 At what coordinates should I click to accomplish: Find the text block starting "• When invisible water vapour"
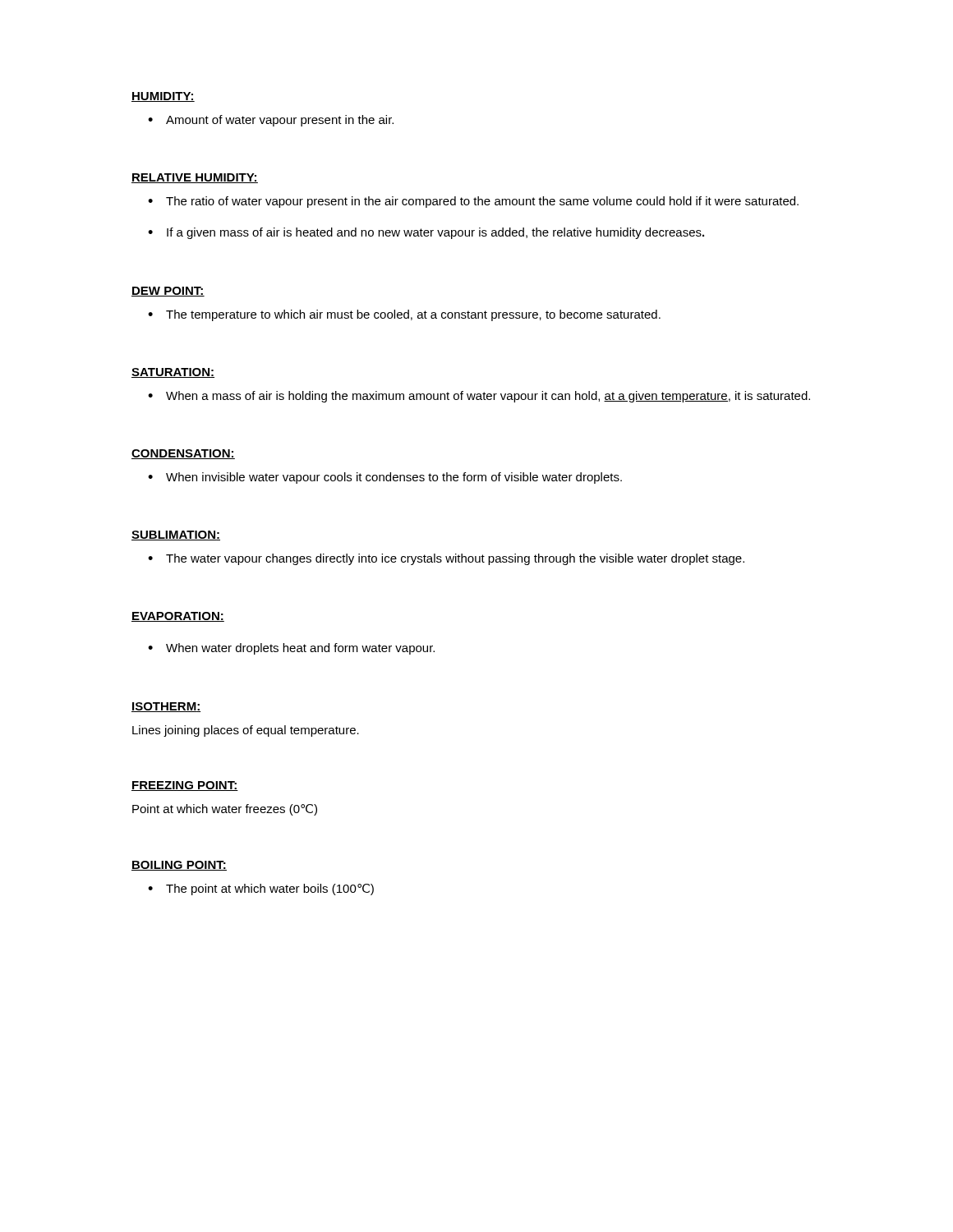pos(485,478)
